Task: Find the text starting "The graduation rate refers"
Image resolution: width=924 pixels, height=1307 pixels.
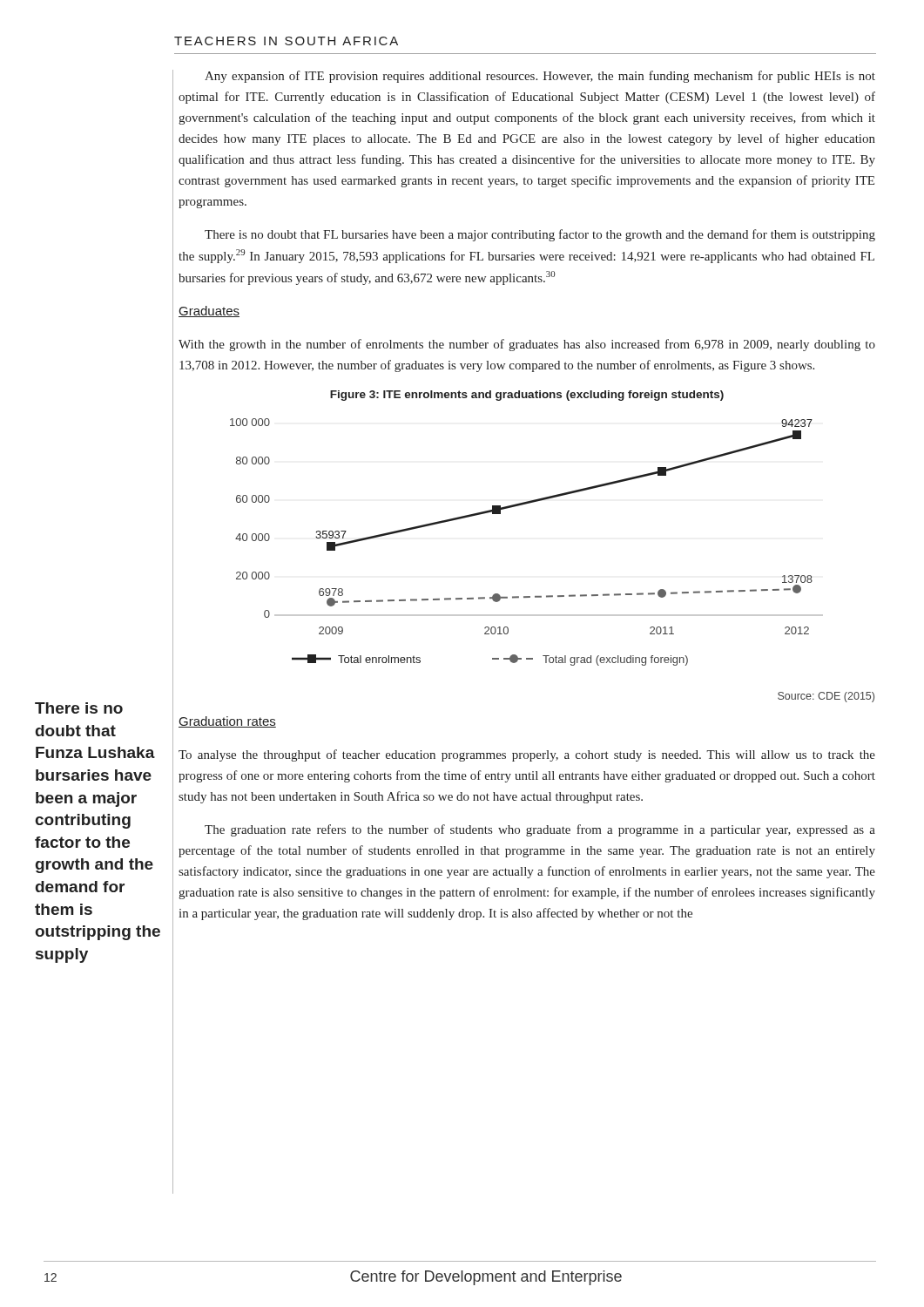Action: click(x=527, y=871)
